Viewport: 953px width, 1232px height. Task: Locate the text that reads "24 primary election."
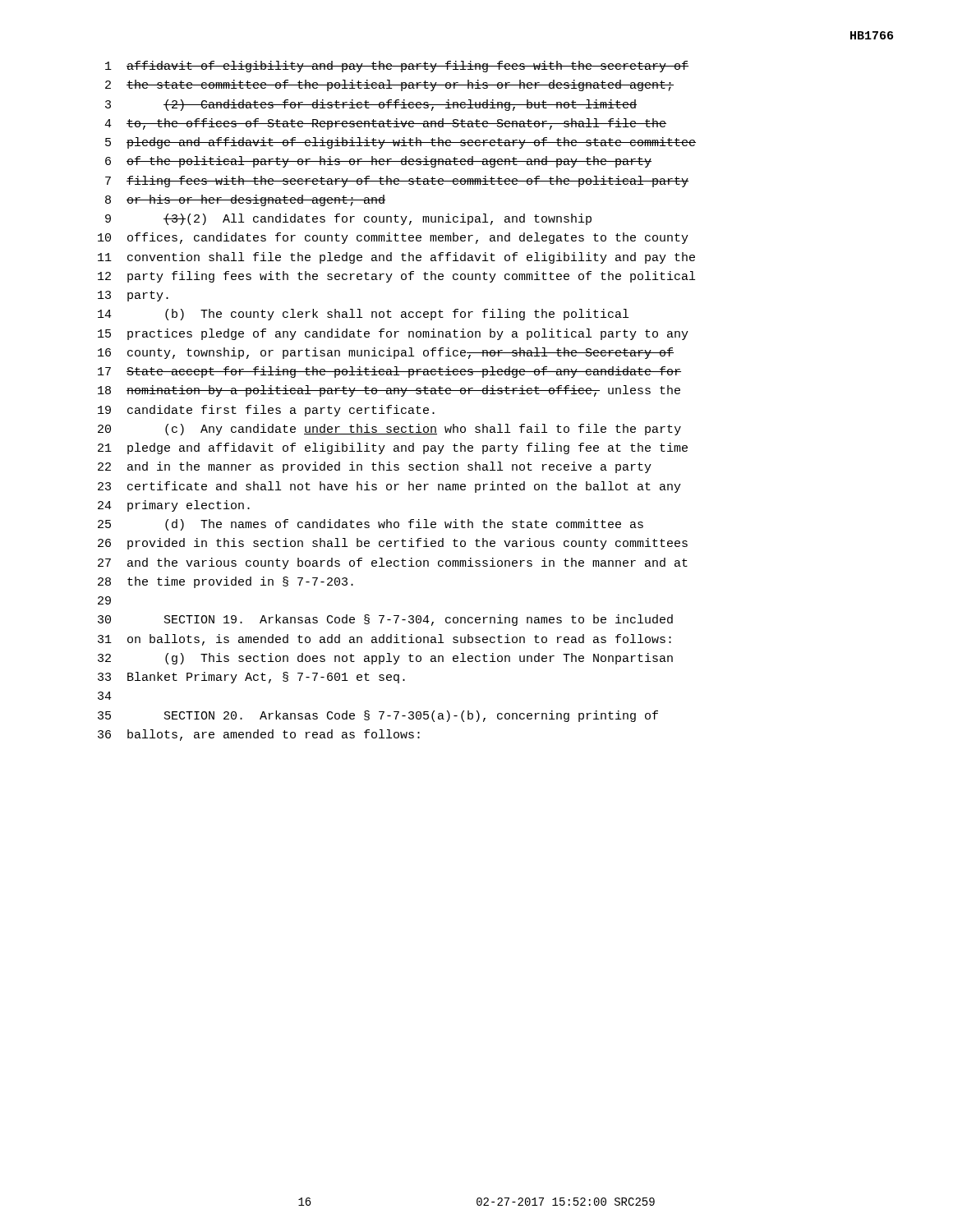(174, 506)
